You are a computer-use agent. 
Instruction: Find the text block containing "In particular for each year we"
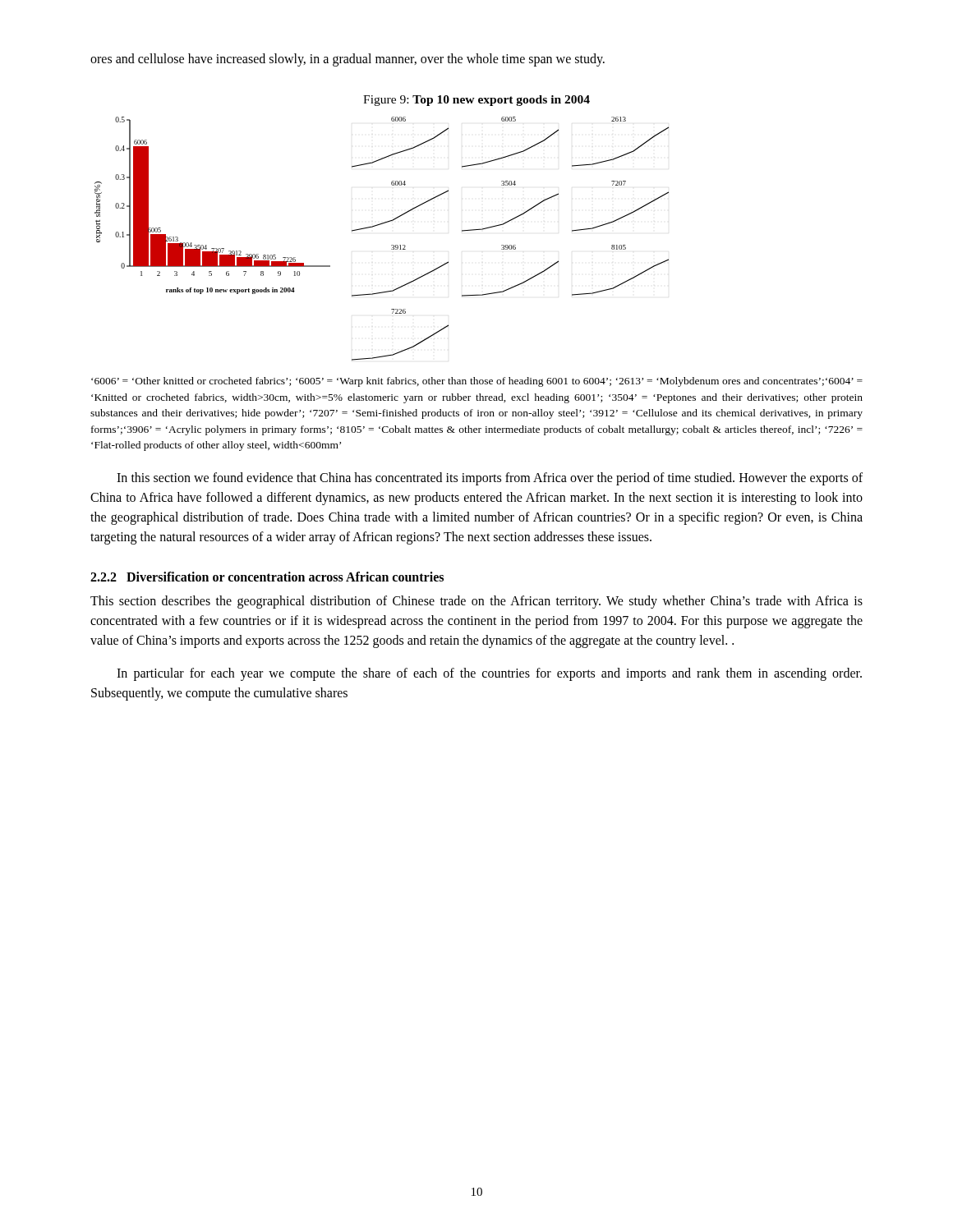click(476, 683)
